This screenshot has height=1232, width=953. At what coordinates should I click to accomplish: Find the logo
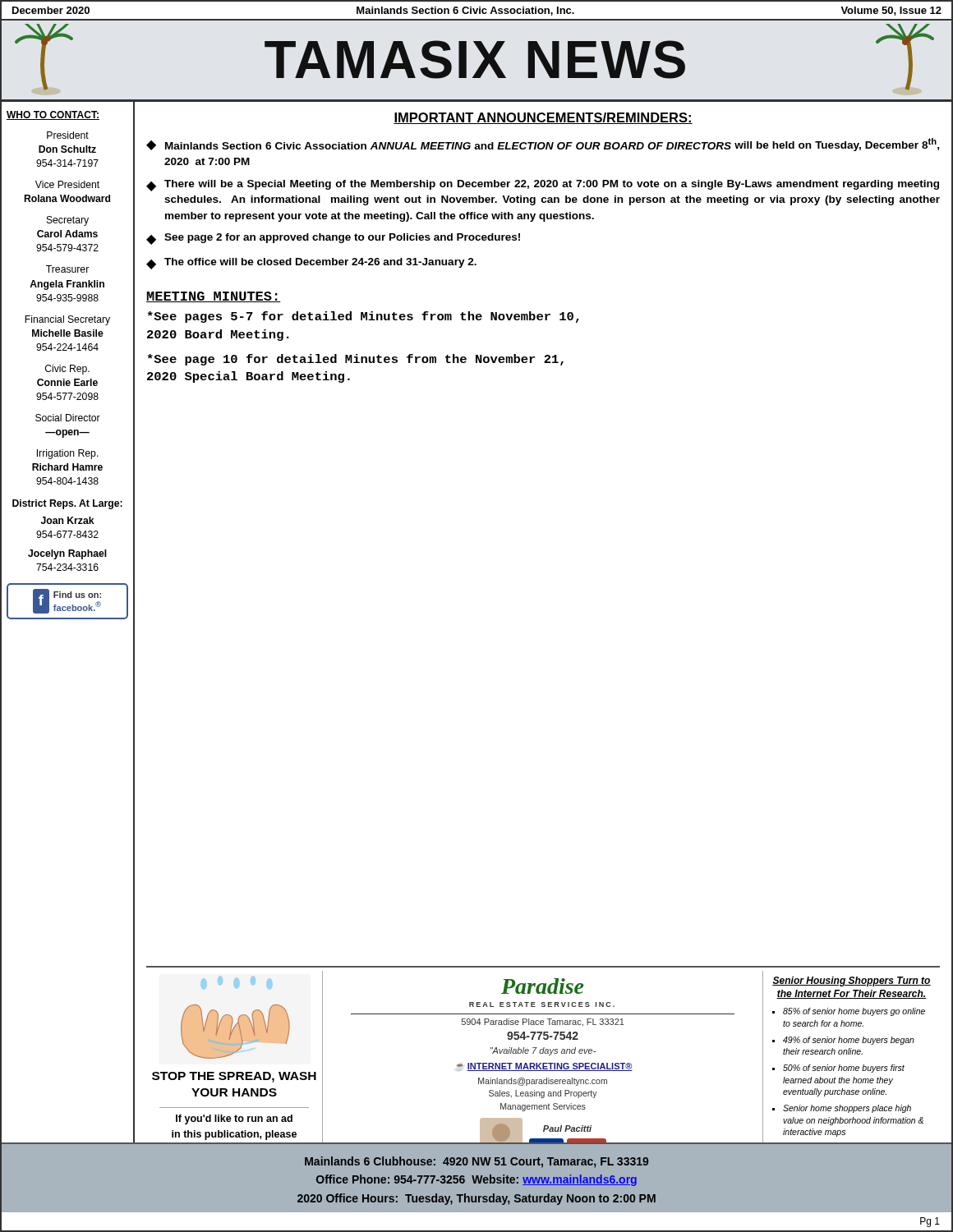tap(543, 1081)
